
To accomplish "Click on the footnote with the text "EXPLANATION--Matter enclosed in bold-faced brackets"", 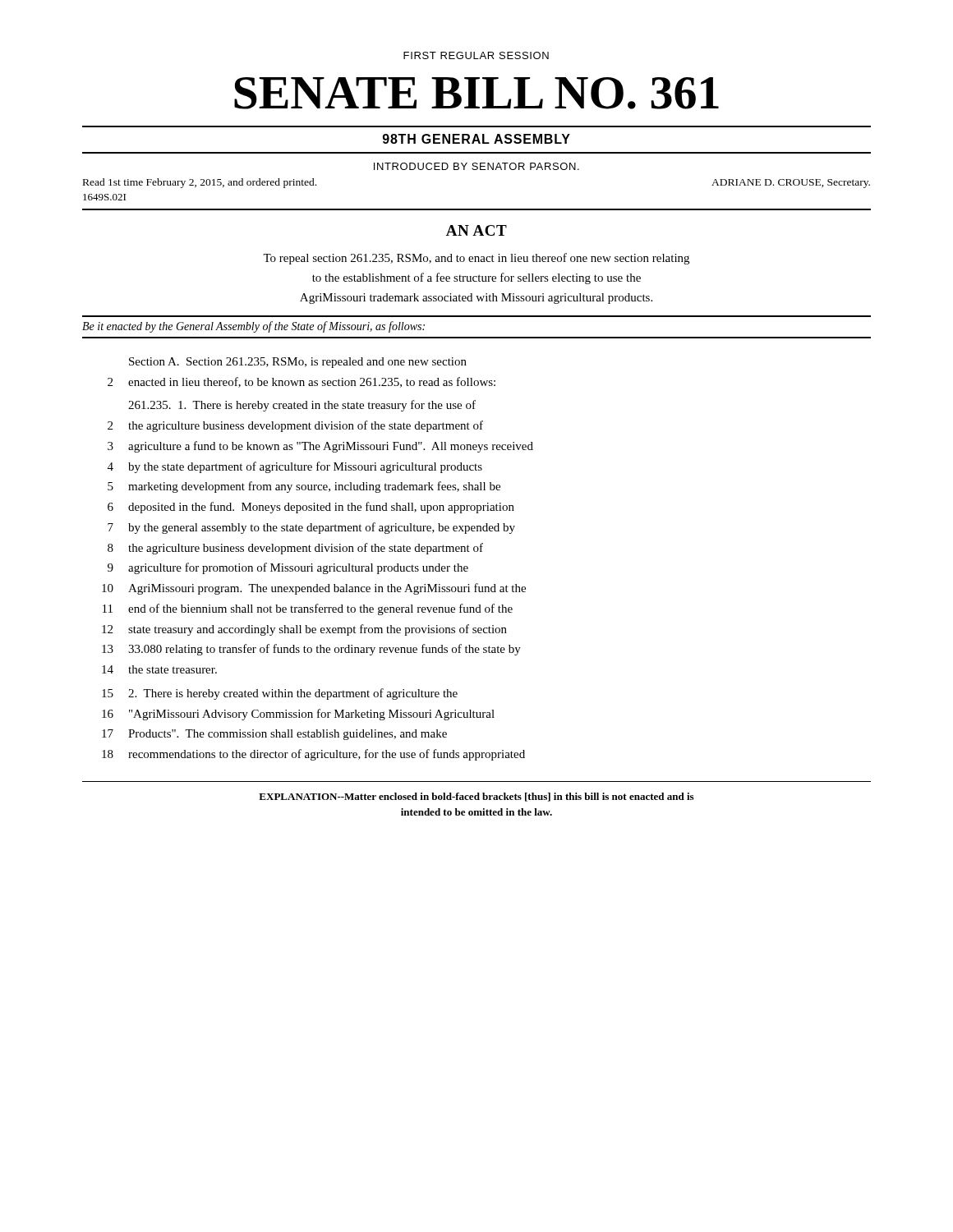I will (x=476, y=804).
